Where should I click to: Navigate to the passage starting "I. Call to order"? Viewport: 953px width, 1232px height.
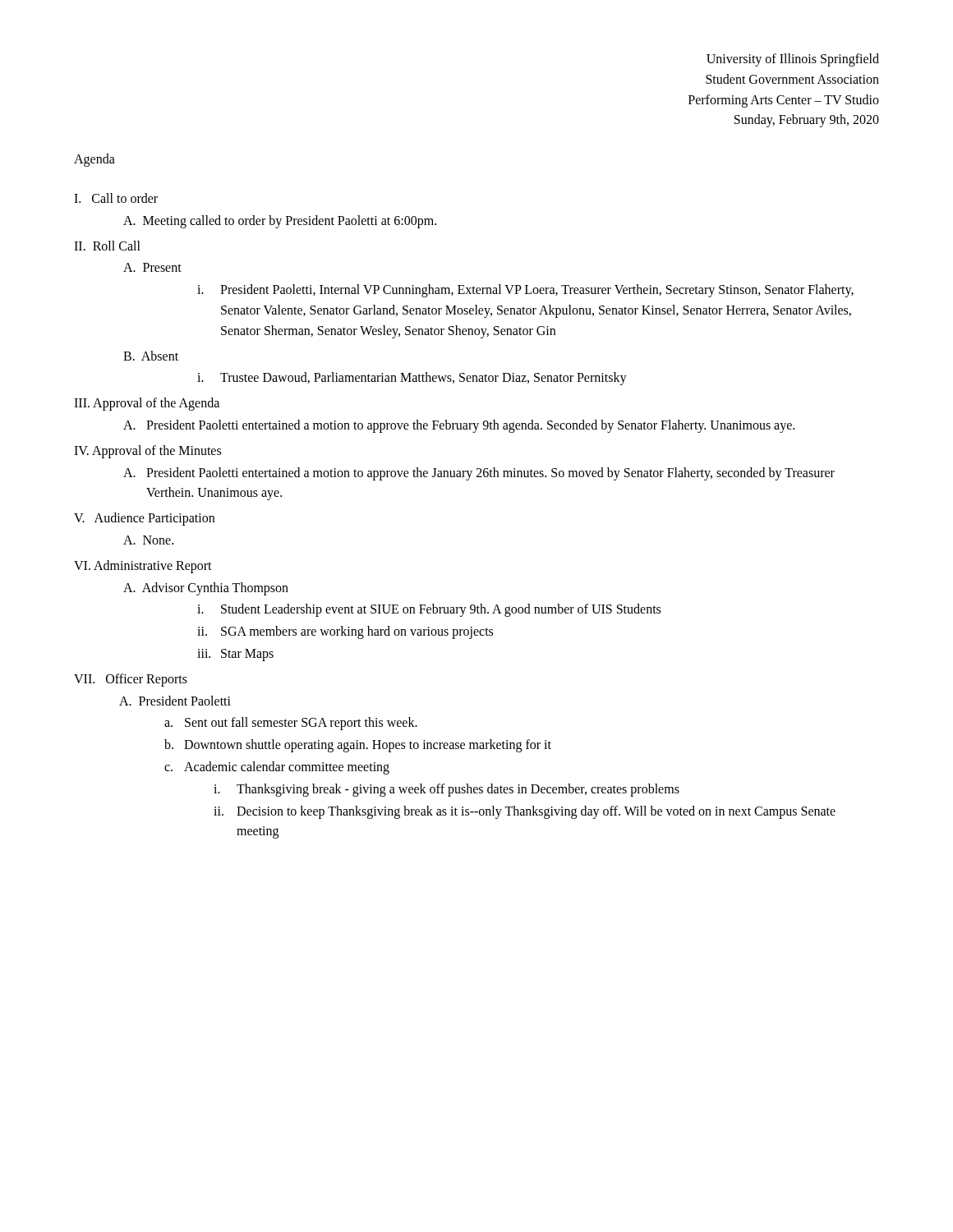point(116,198)
